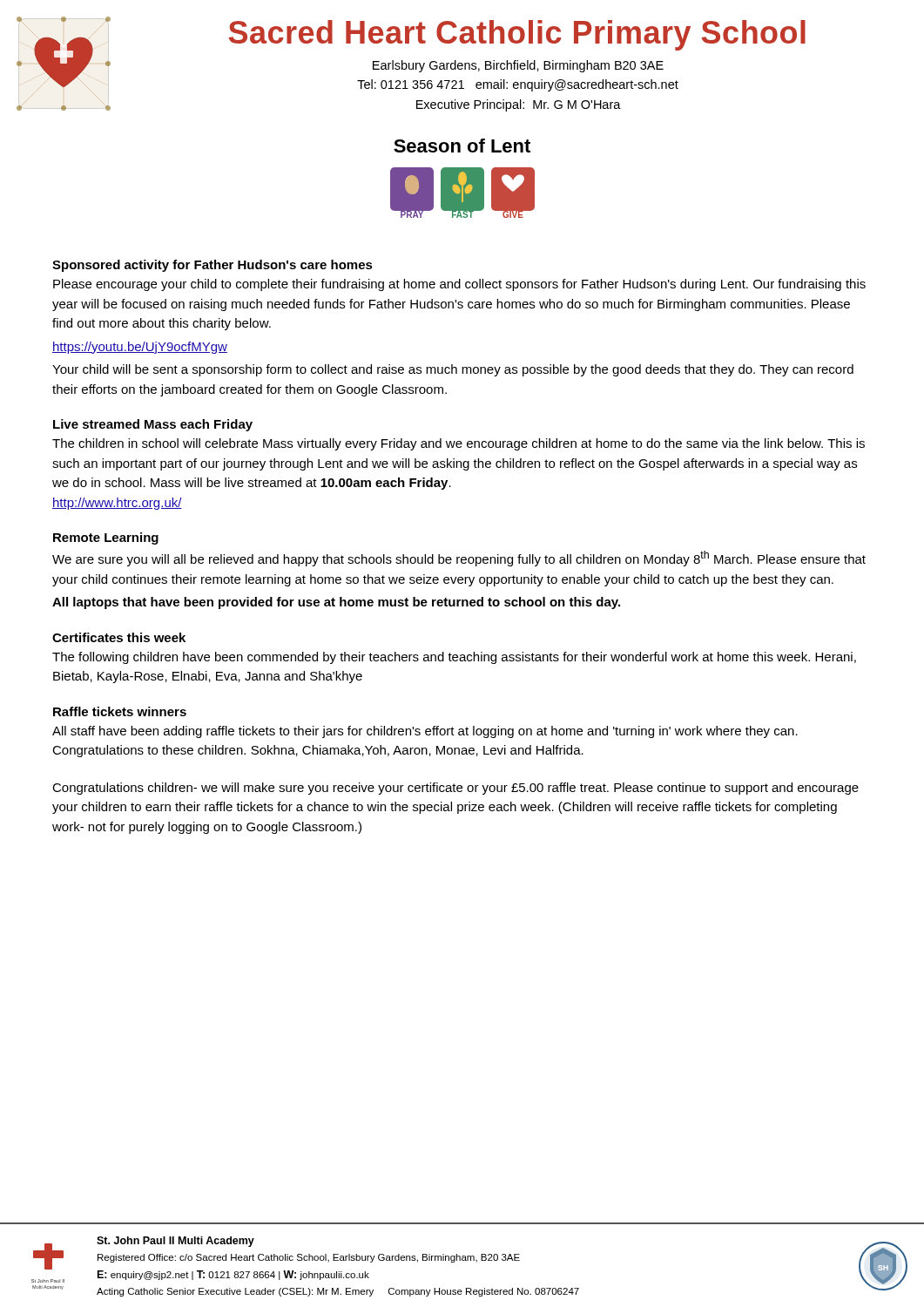Locate the section header containing "Raffle tickets winners"
The height and width of the screenshot is (1307, 924).
(119, 711)
